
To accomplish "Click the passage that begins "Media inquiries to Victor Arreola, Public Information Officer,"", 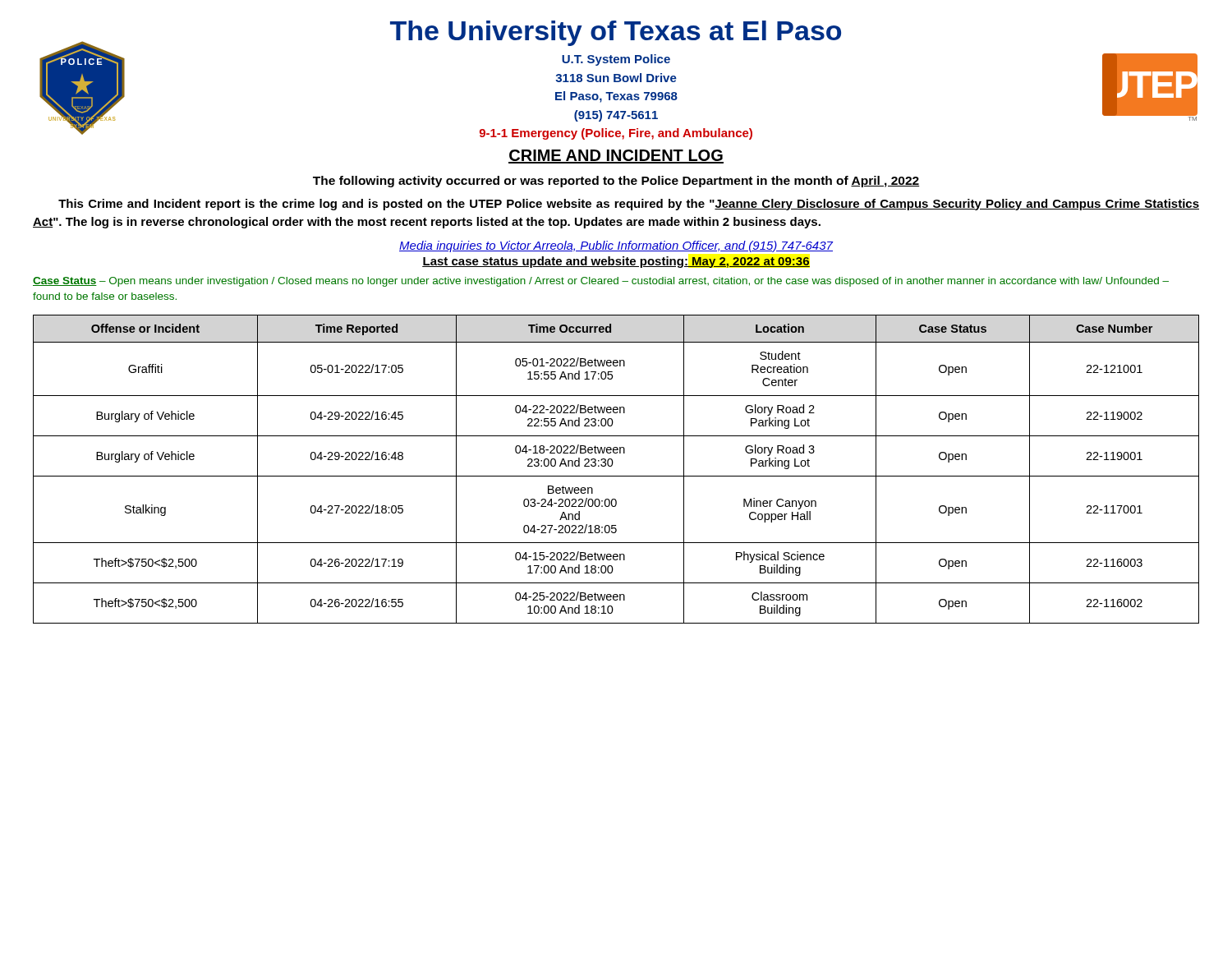I will tap(616, 245).
